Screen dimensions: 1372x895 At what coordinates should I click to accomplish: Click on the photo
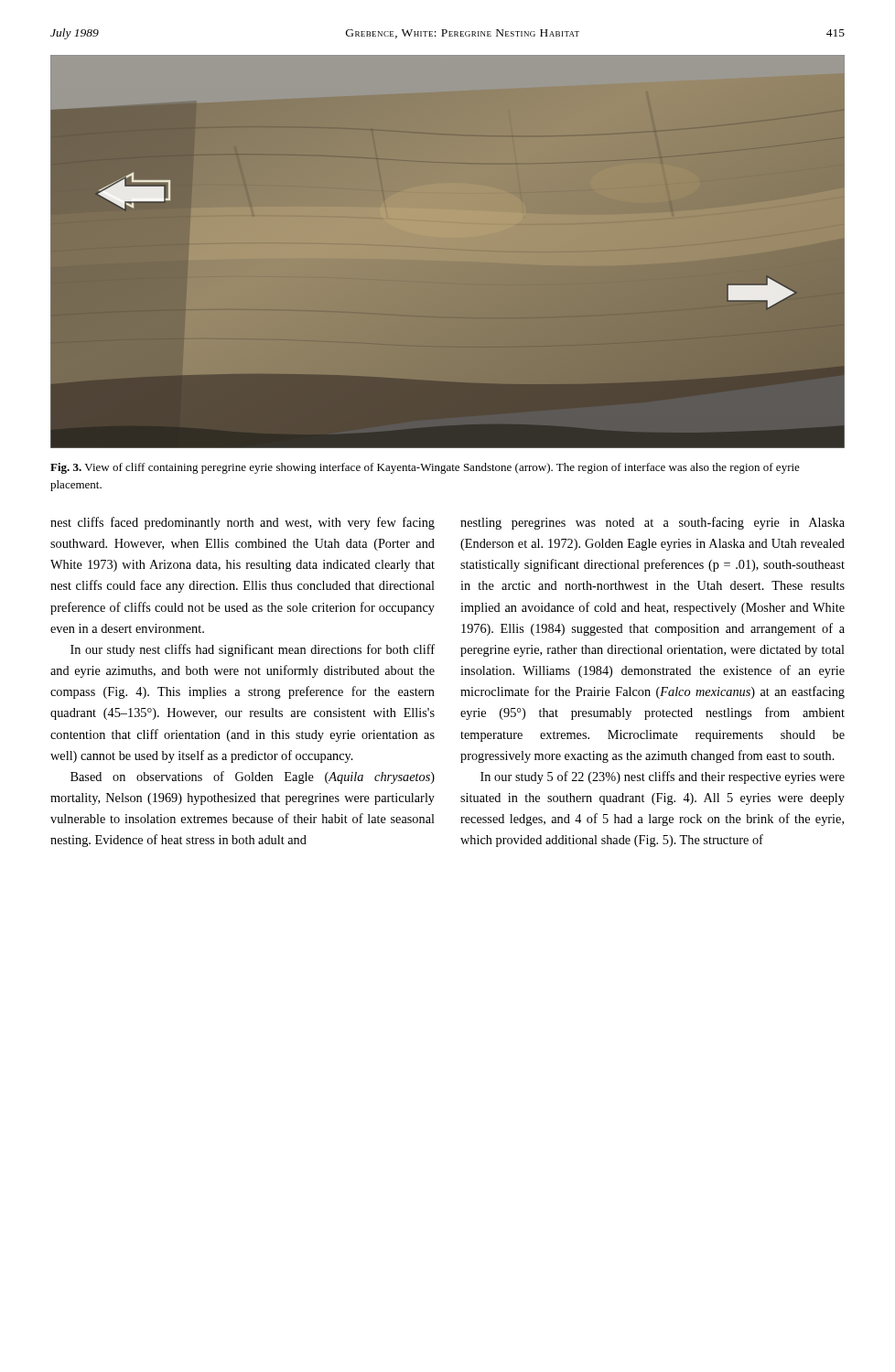pyautogui.click(x=448, y=252)
